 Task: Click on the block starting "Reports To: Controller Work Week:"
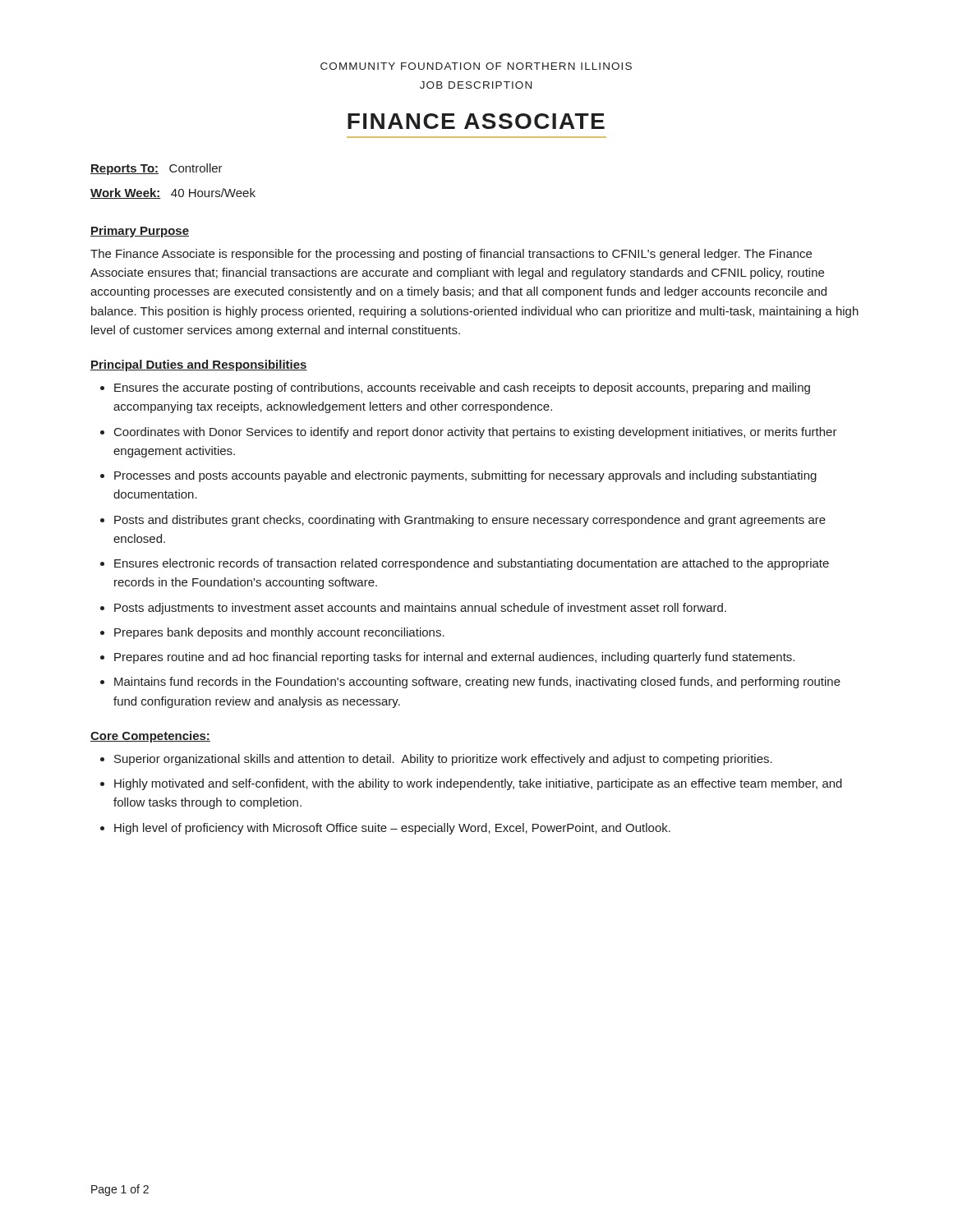coord(173,180)
